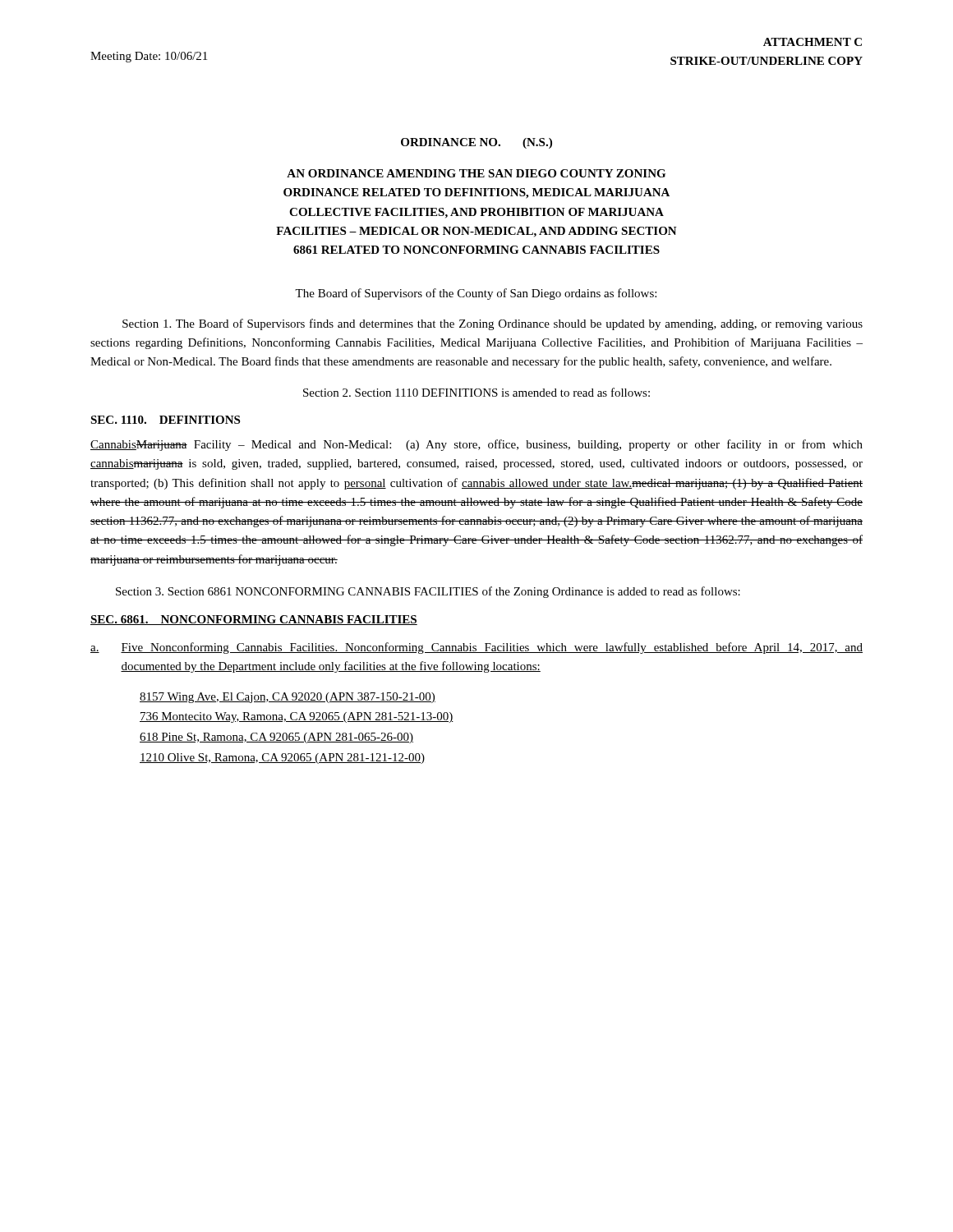Locate the element starting "AN ORDINANCE AMENDING THE SAN DIEGO COUNTY"
This screenshot has width=953, height=1232.
(x=476, y=211)
